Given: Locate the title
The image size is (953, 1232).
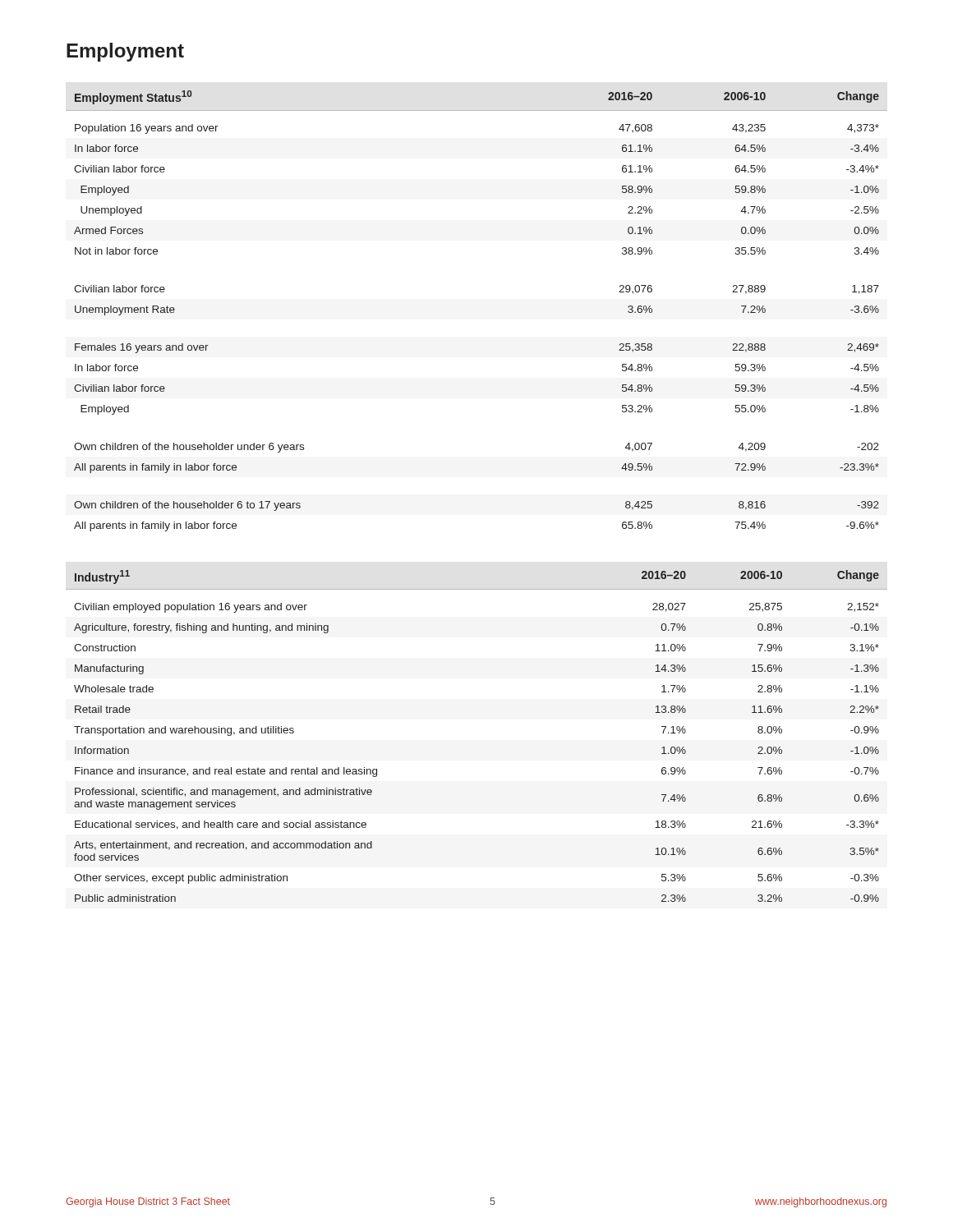Looking at the screenshot, I should click(125, 51).
